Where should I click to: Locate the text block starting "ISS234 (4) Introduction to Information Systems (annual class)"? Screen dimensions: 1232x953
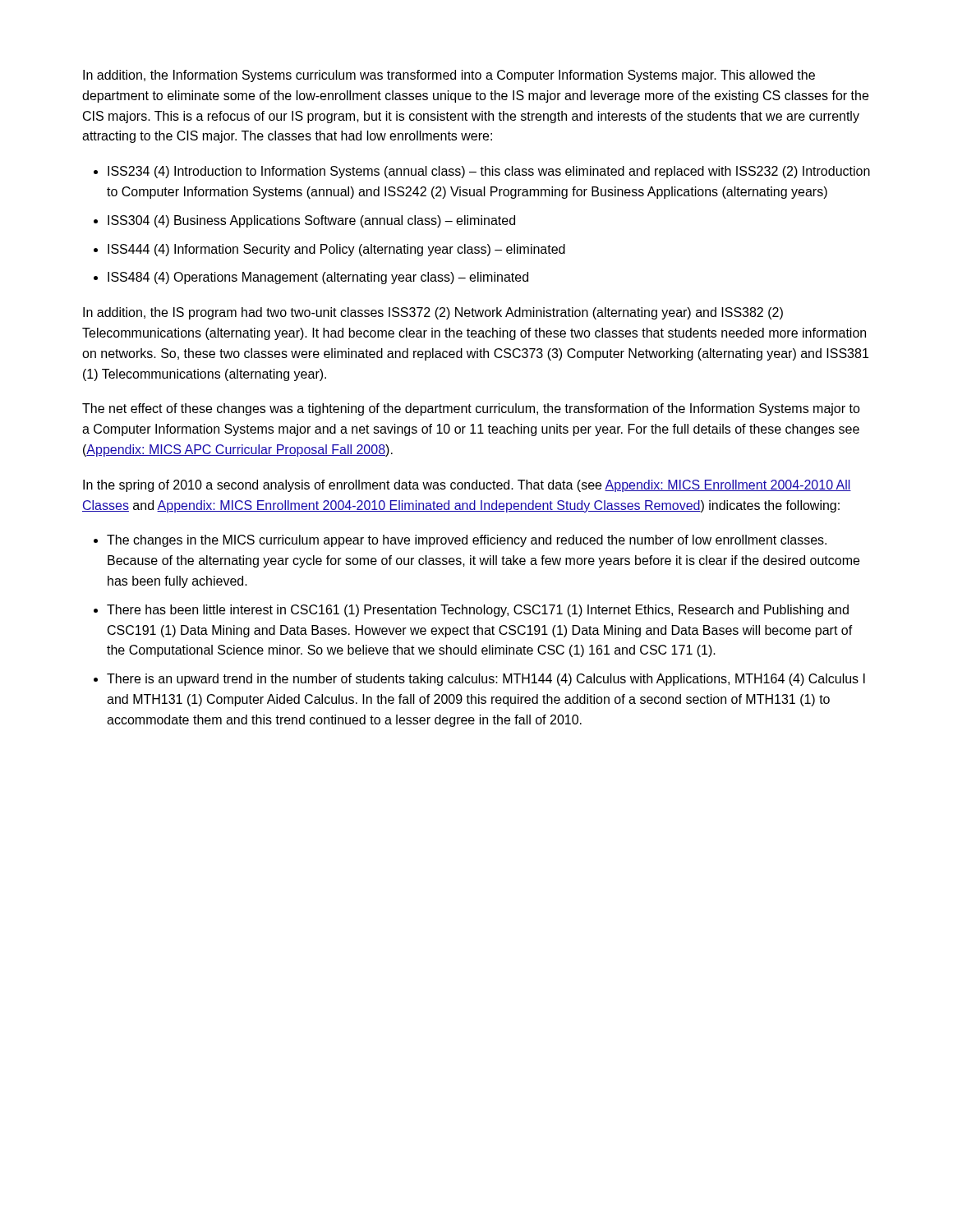[489, 182]
